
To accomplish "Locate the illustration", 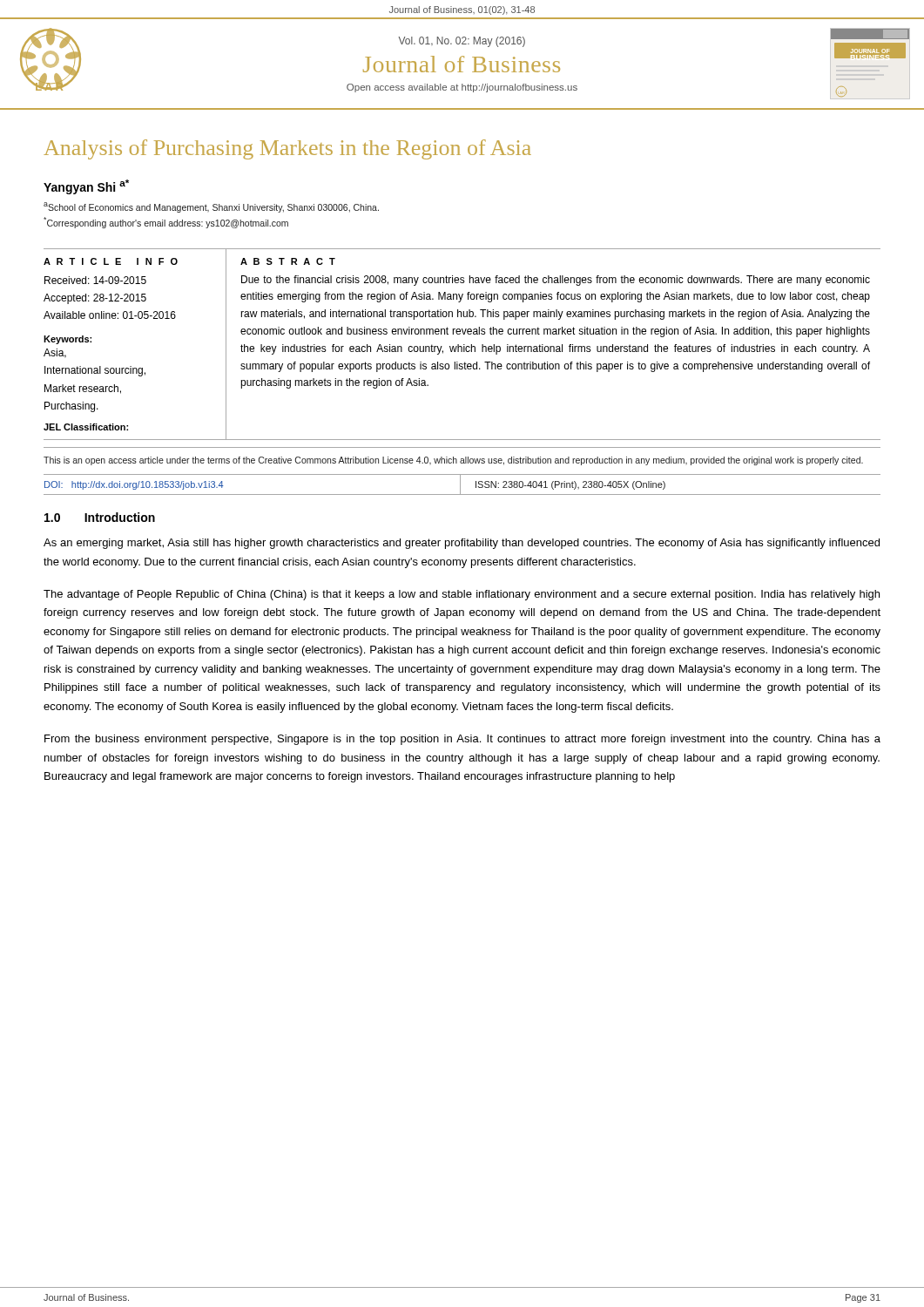I will coord(870,64).
